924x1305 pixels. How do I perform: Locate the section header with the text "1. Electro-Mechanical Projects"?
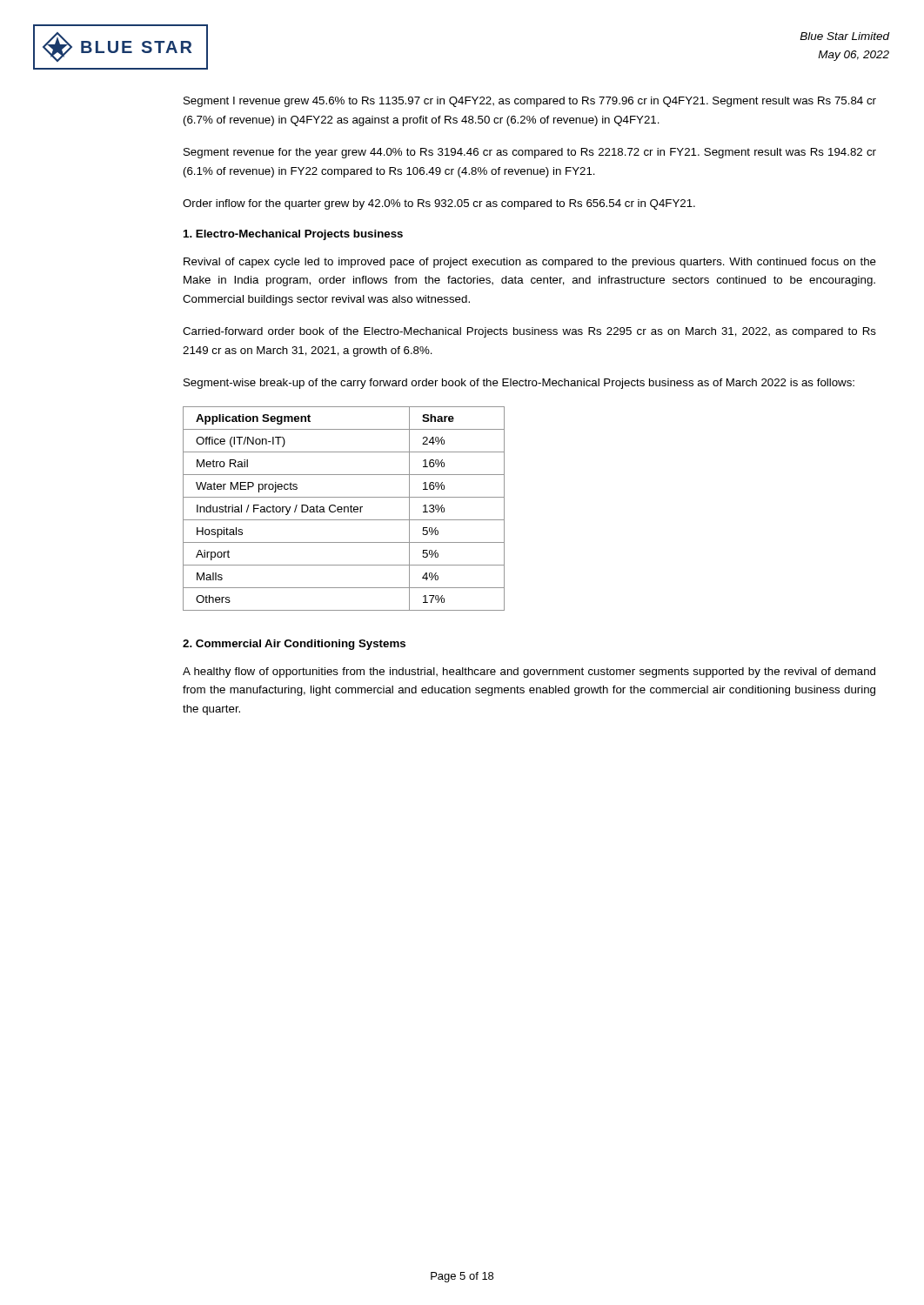point(293,233)
